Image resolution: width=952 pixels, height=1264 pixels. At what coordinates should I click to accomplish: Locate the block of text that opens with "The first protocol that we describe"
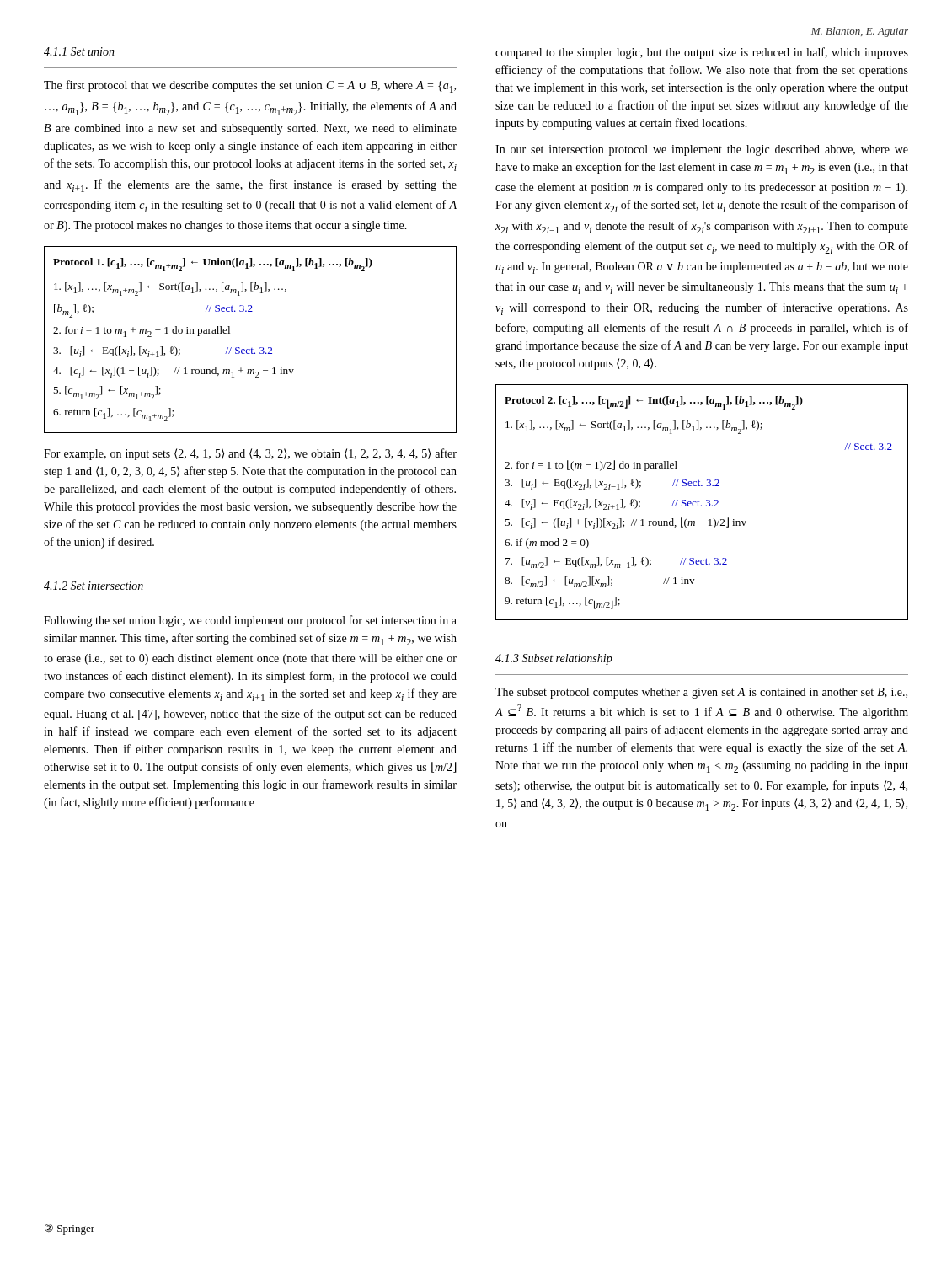[250, 156]
